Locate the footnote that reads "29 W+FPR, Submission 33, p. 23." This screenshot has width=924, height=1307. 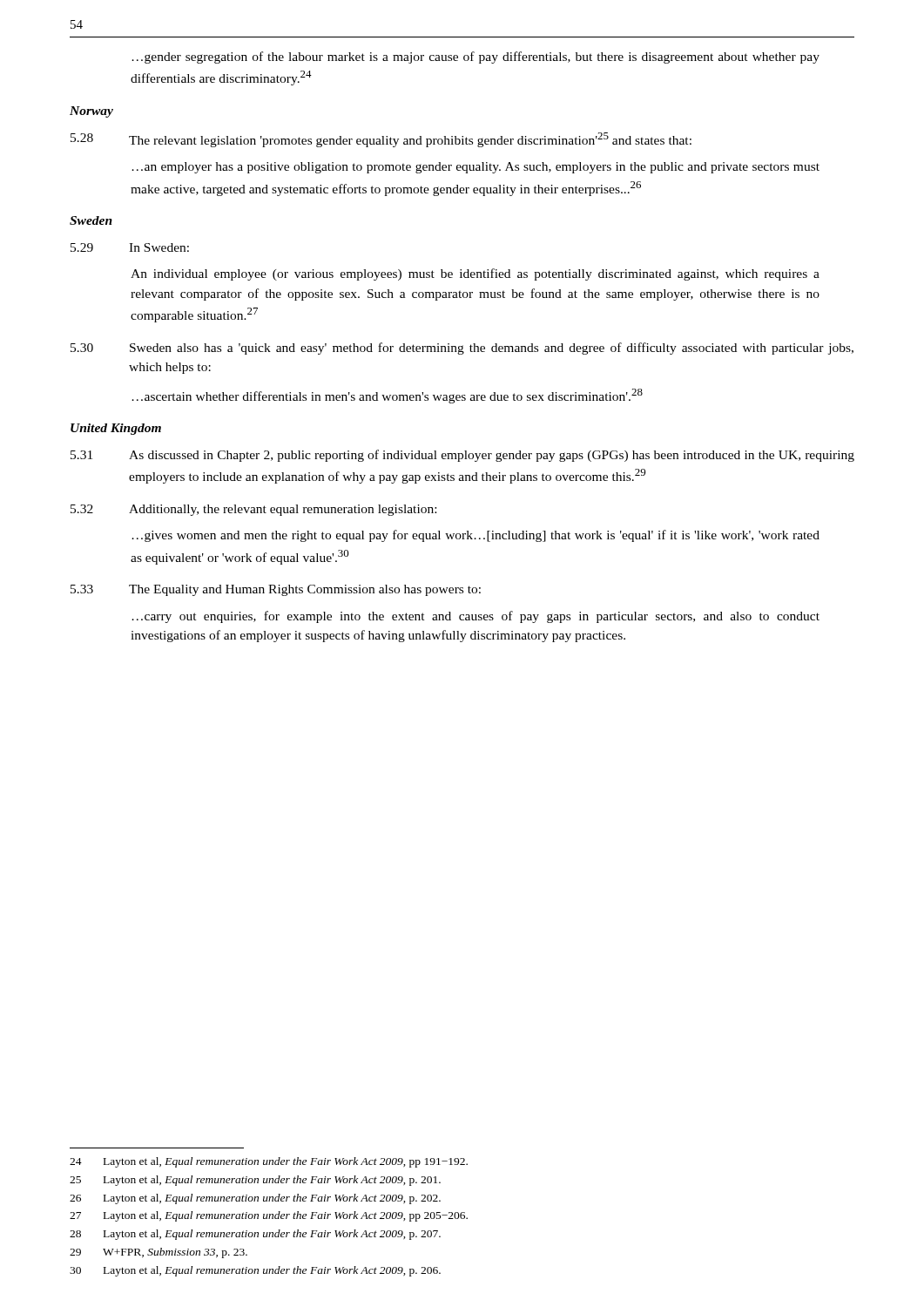(158, 1253)
